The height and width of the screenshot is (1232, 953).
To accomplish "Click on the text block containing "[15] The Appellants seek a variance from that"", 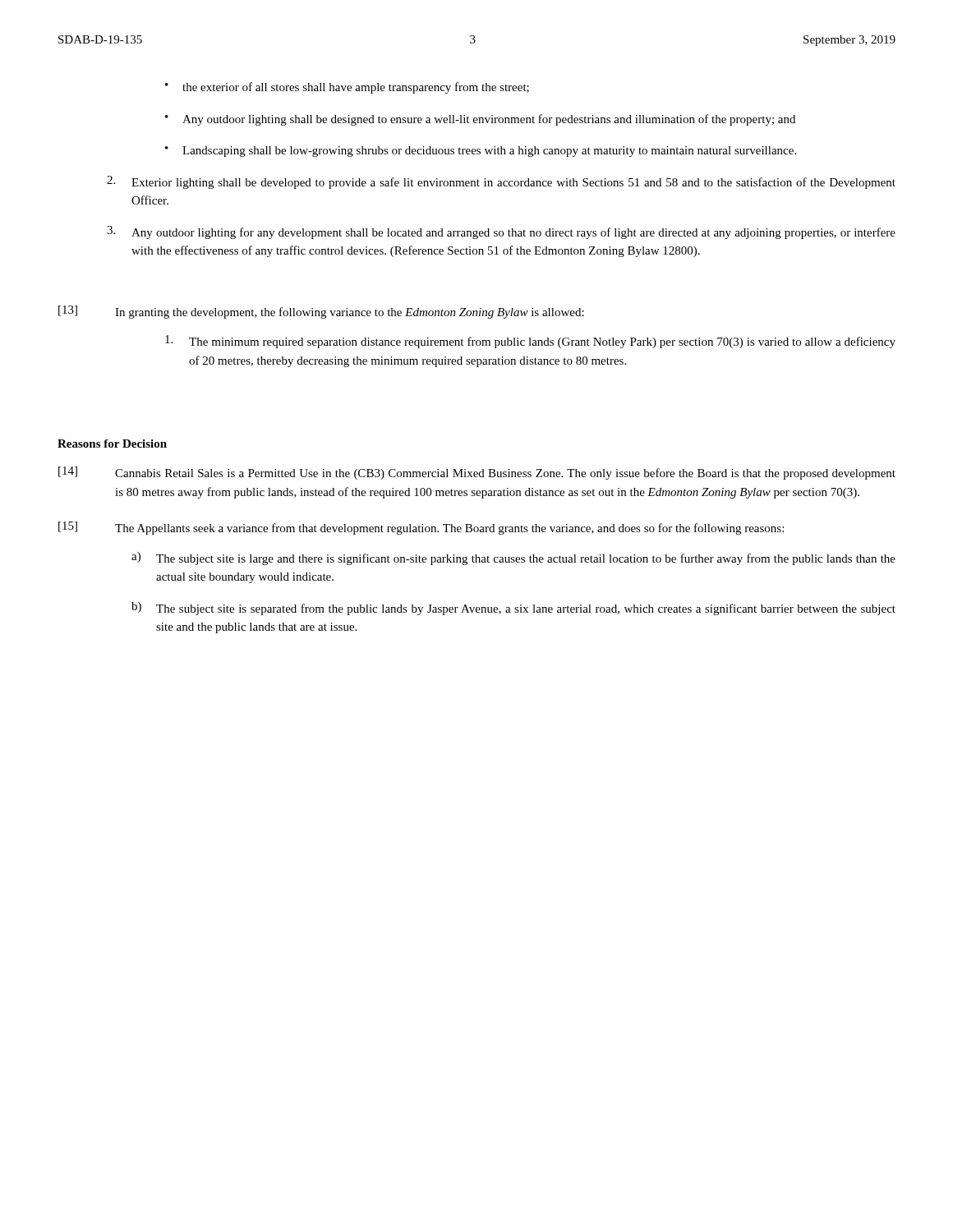I will coord(476,528).
